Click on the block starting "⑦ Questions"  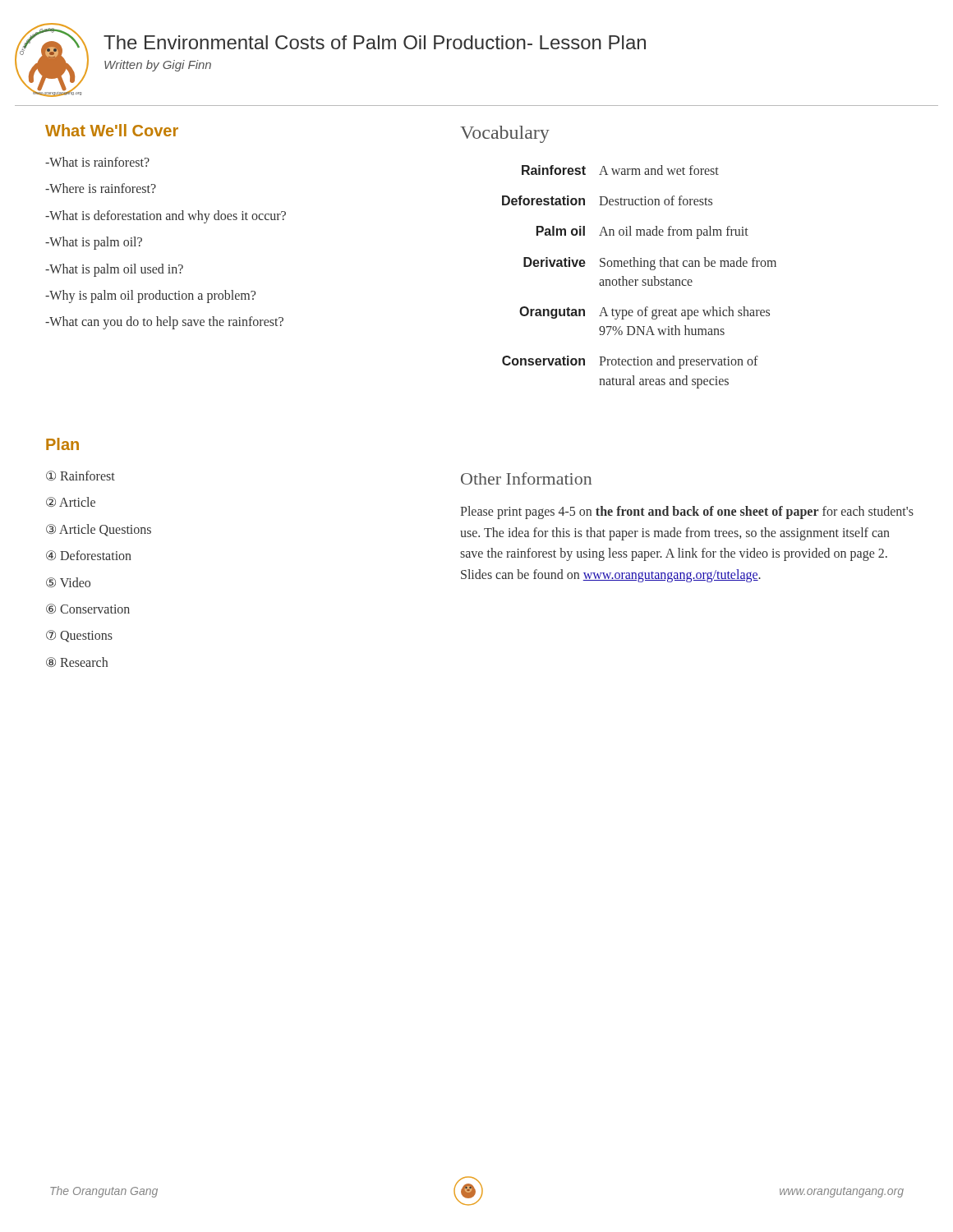coord(79,636)
